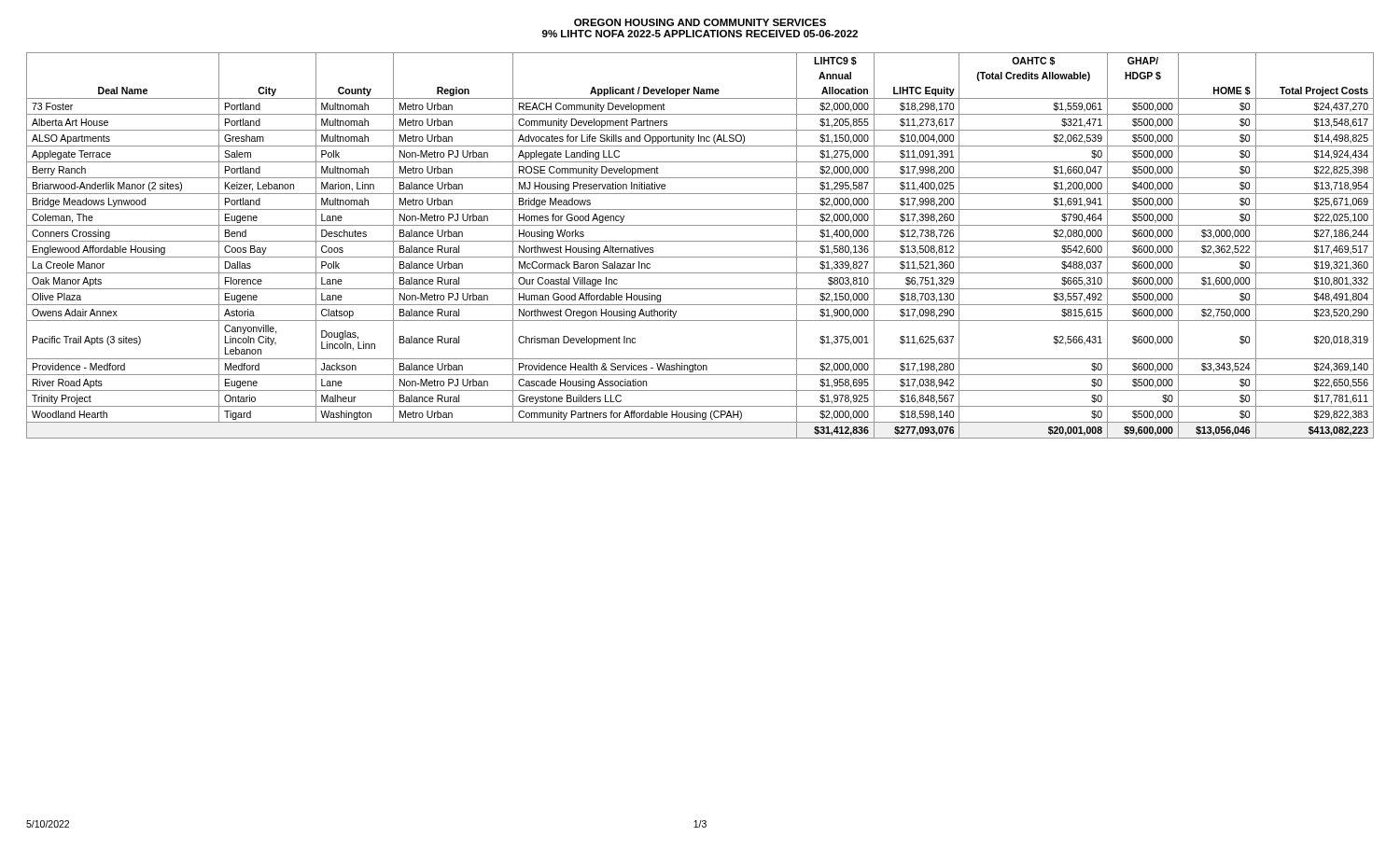
Task: Select the title with the text "OREGON HOUSING AND"
Action: click(700, 28)
